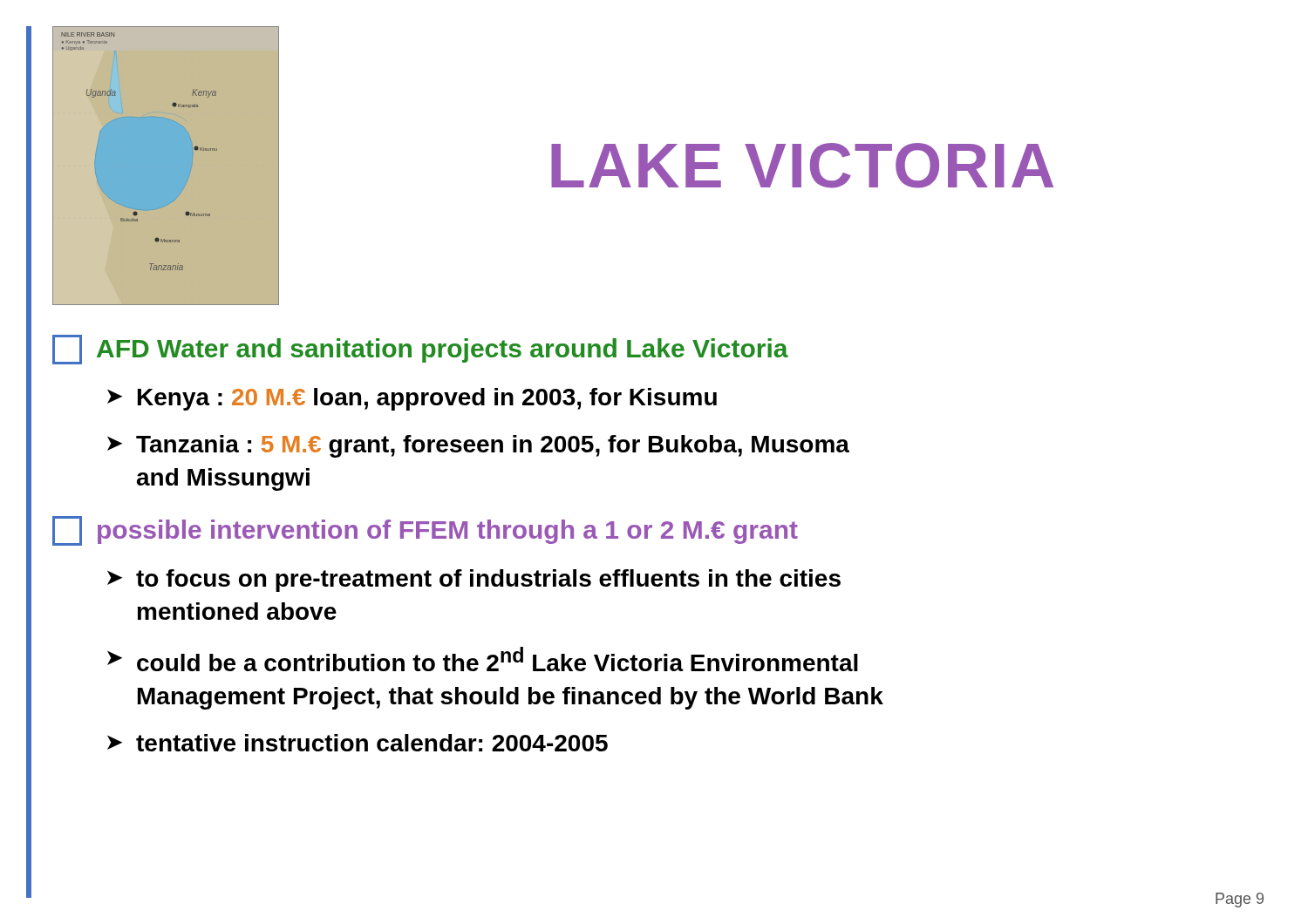
Task: Click the passage that begins "➤ Kenya : 20 M.€ loan, approved in"
Action: click(411, 397)
